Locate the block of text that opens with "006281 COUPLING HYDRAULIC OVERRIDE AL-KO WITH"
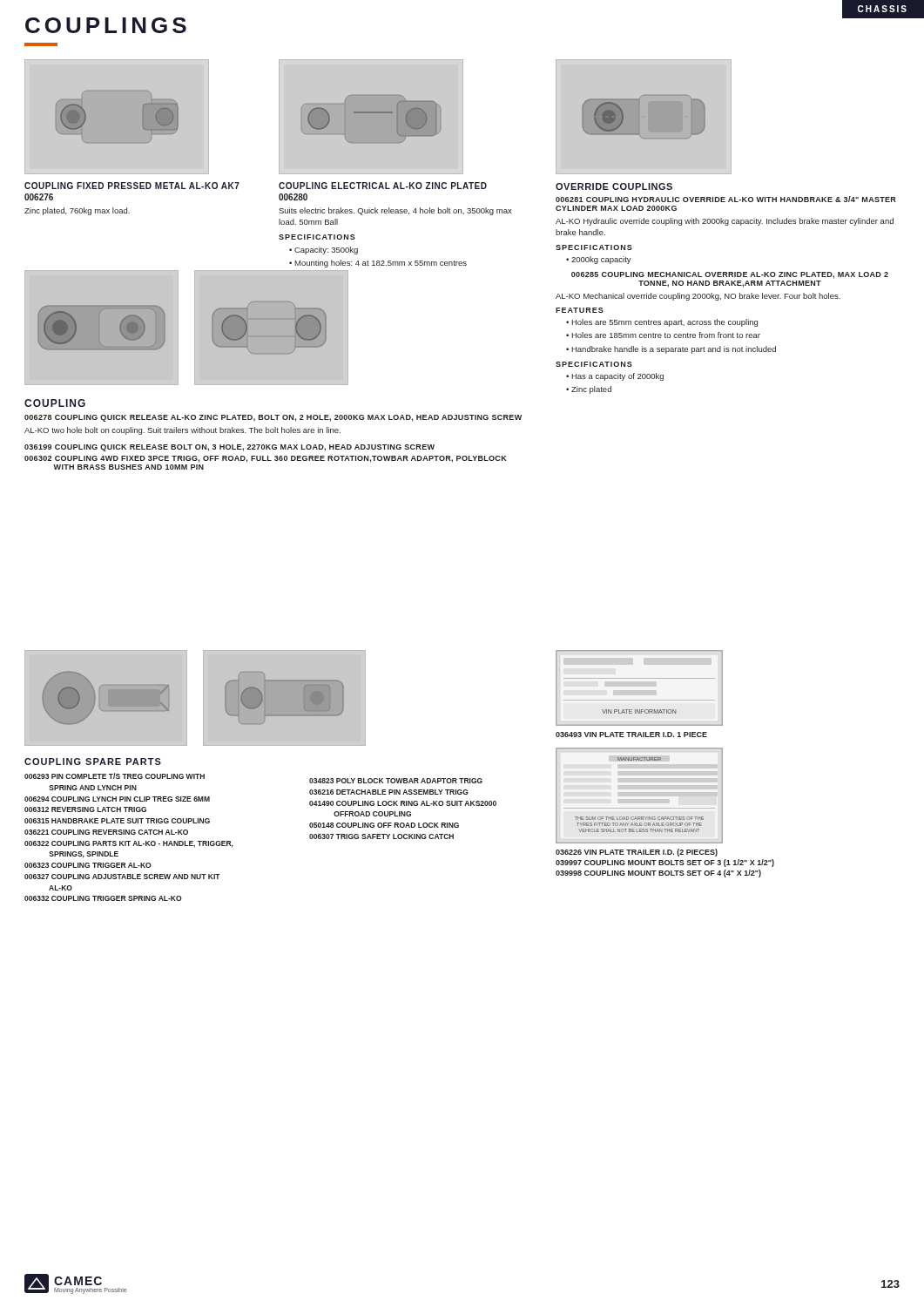Viewport: 924px width, 1307px height. tap(726, 204)
